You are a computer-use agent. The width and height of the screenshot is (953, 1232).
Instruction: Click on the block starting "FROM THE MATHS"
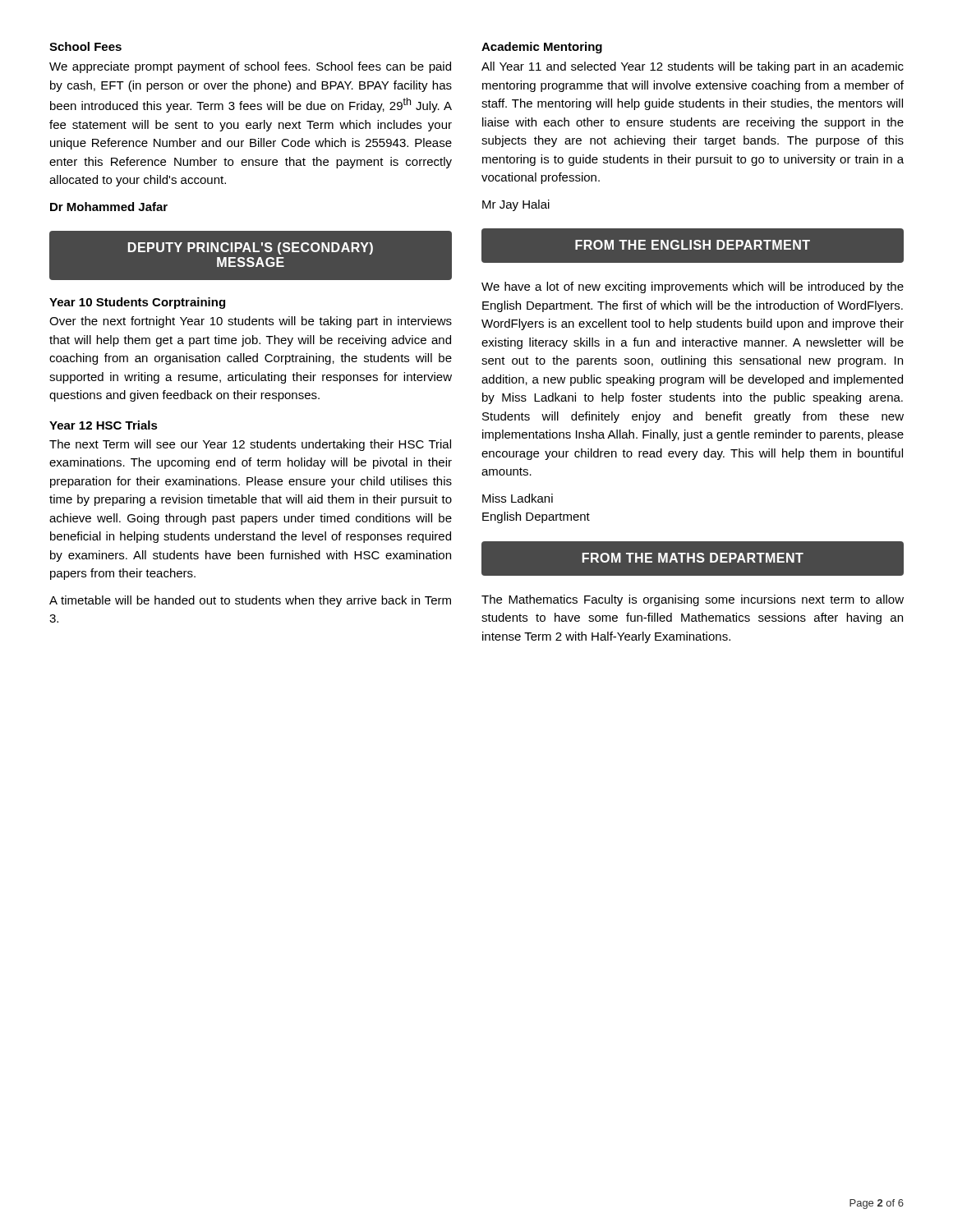pyautogui.click(x=693, y=558)
